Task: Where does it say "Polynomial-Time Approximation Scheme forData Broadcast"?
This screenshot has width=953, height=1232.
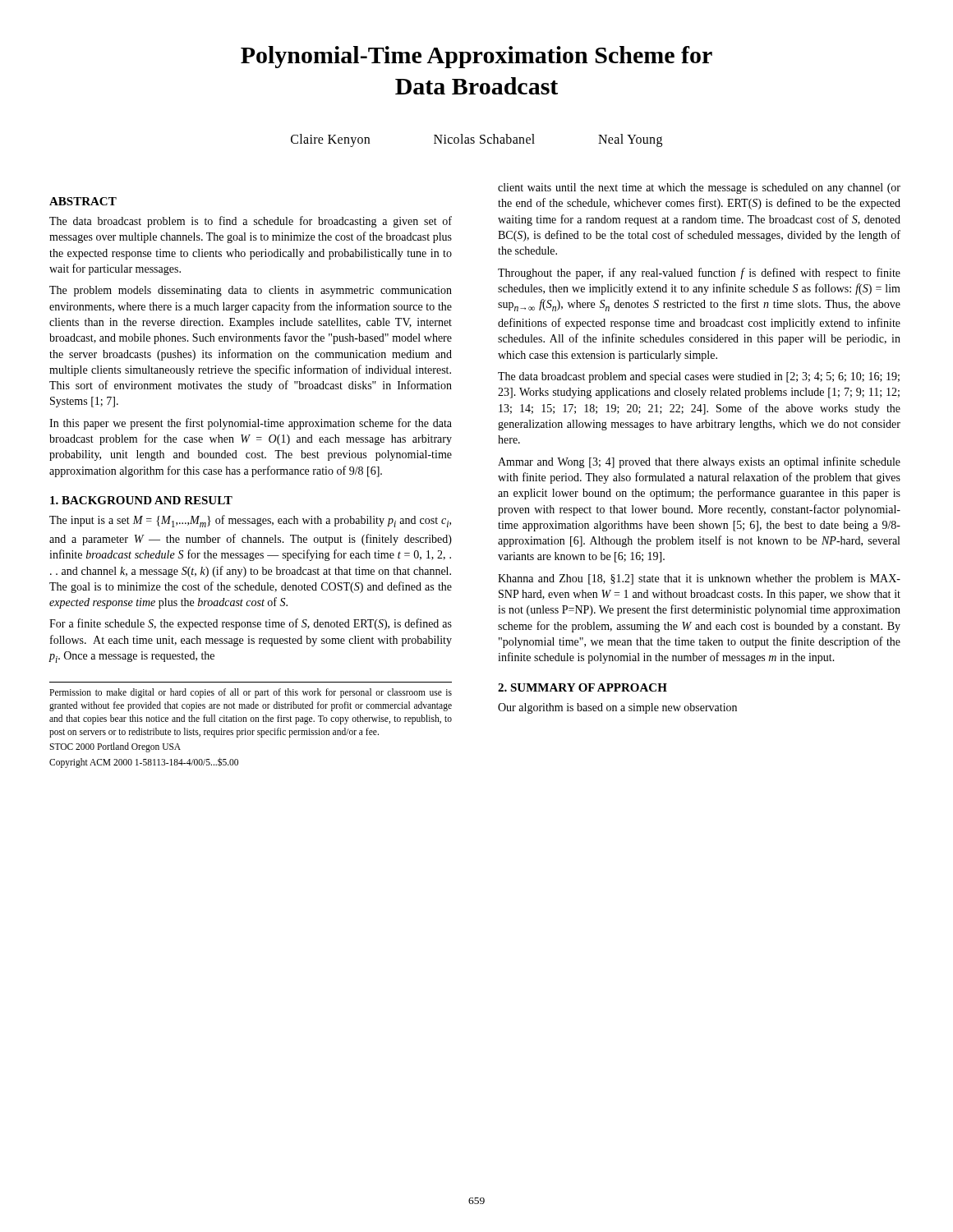Action: (x=476, y=70)
